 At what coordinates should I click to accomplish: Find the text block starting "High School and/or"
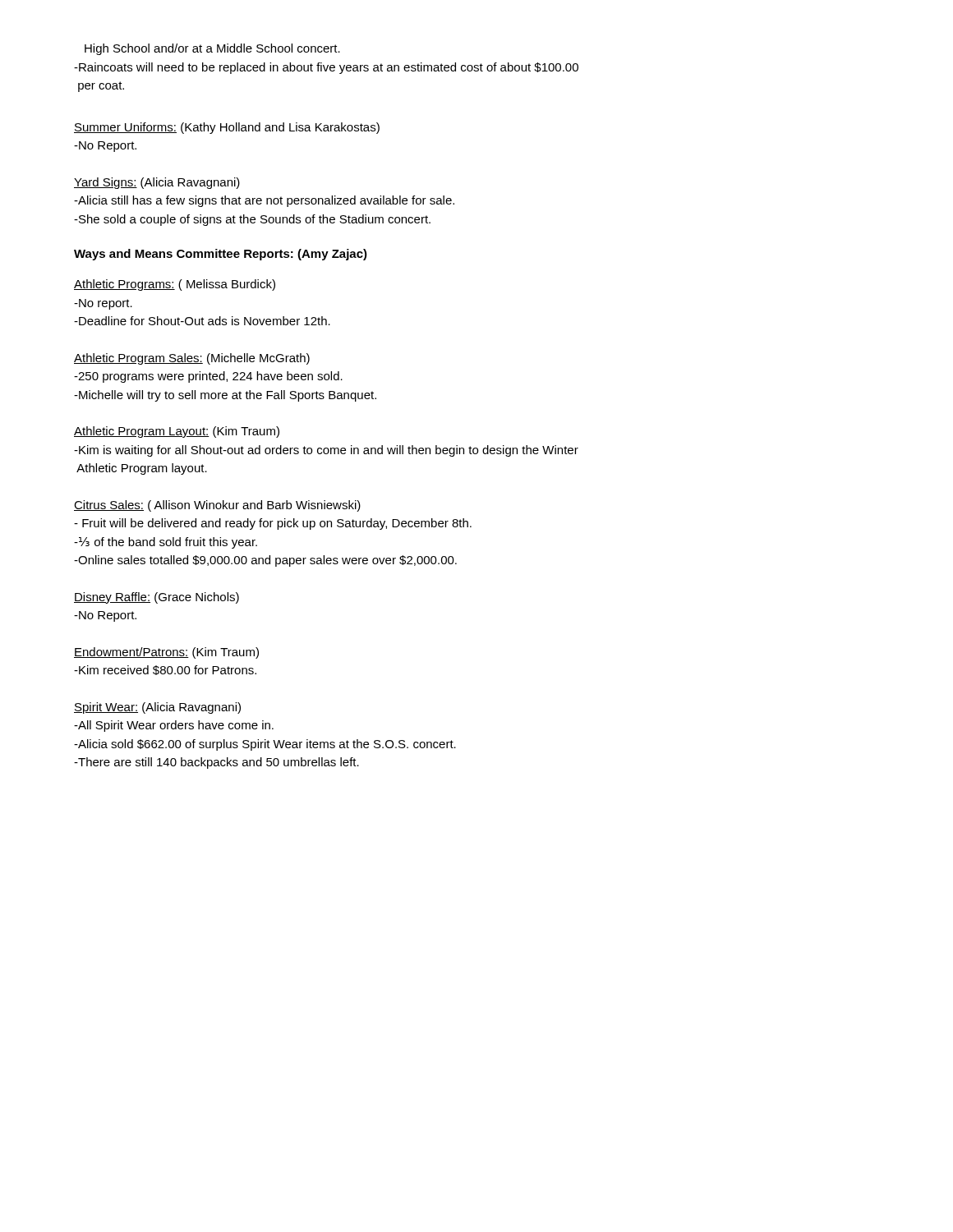212,48
